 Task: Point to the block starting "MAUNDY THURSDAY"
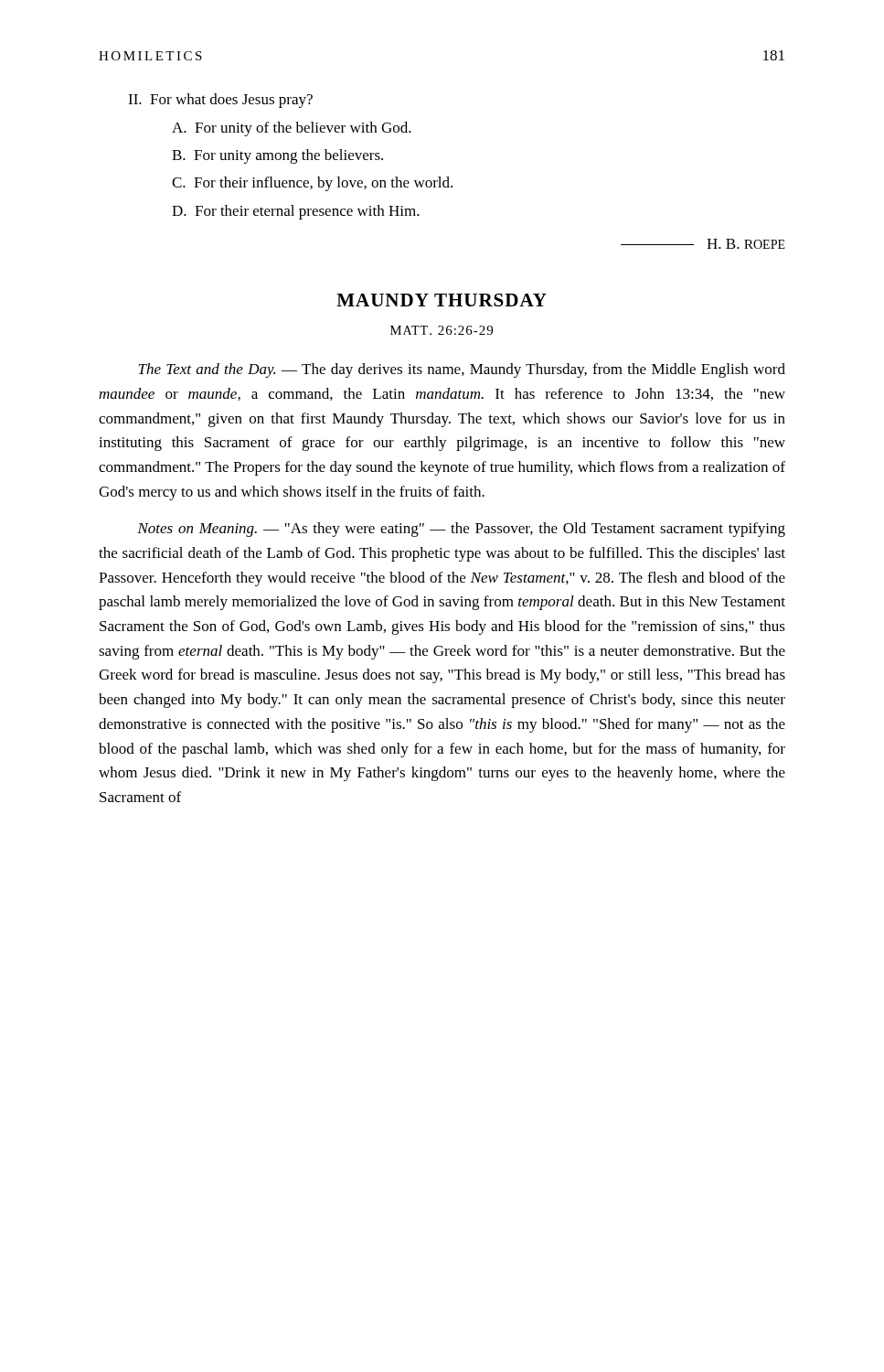coord(442,300)
